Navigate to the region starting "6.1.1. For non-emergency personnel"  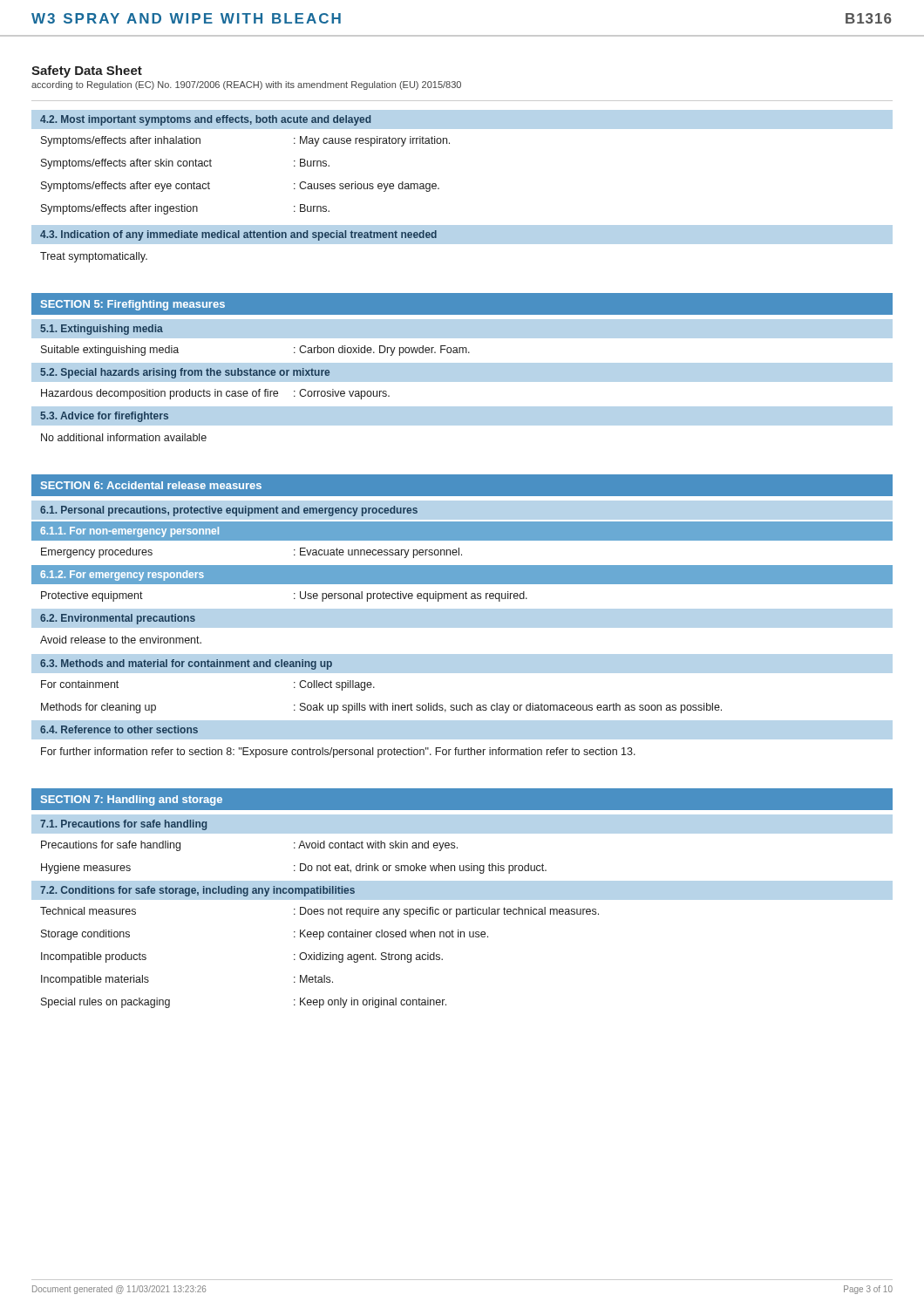(130, 531)
